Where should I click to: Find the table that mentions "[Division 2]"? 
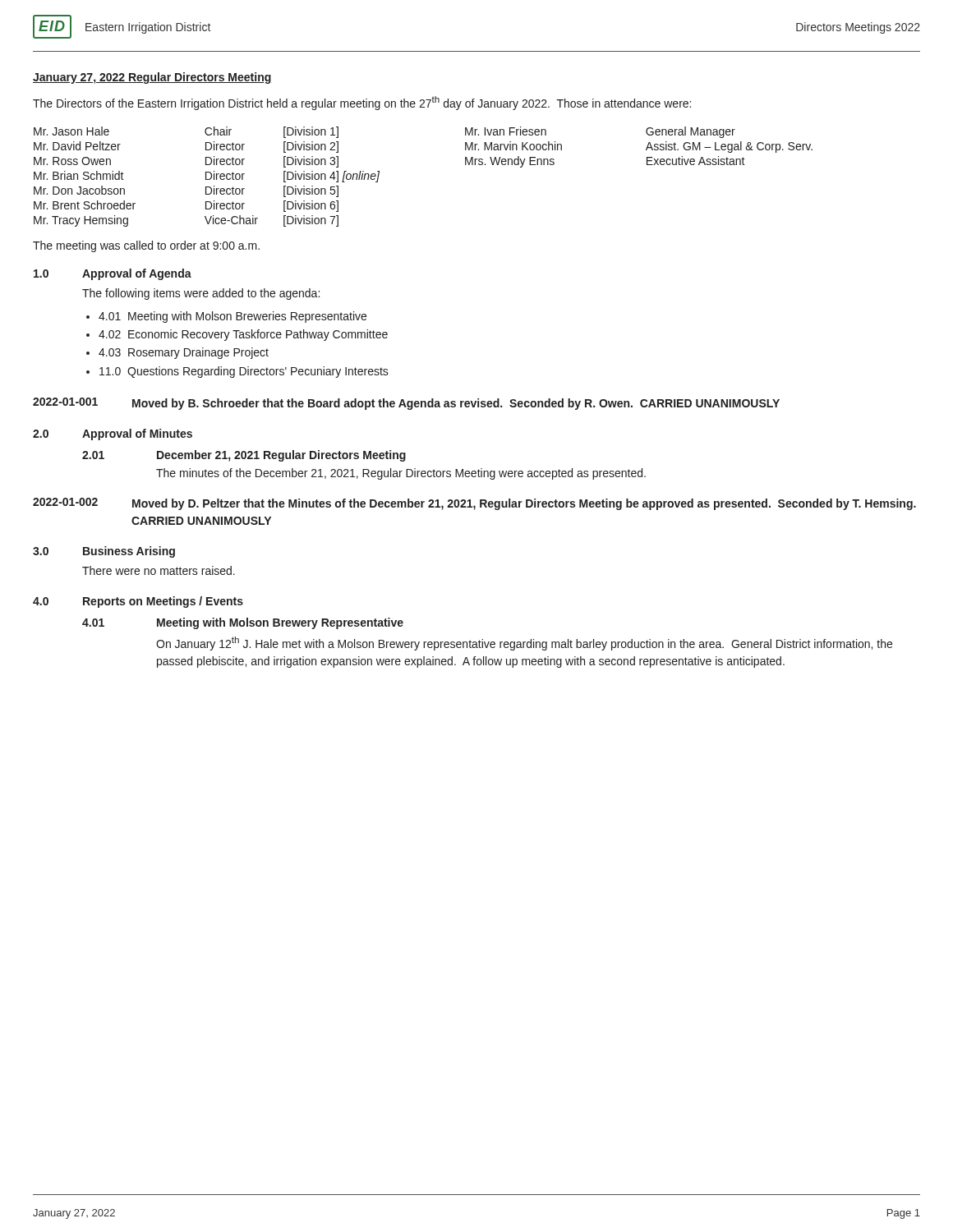pos(476,175)
